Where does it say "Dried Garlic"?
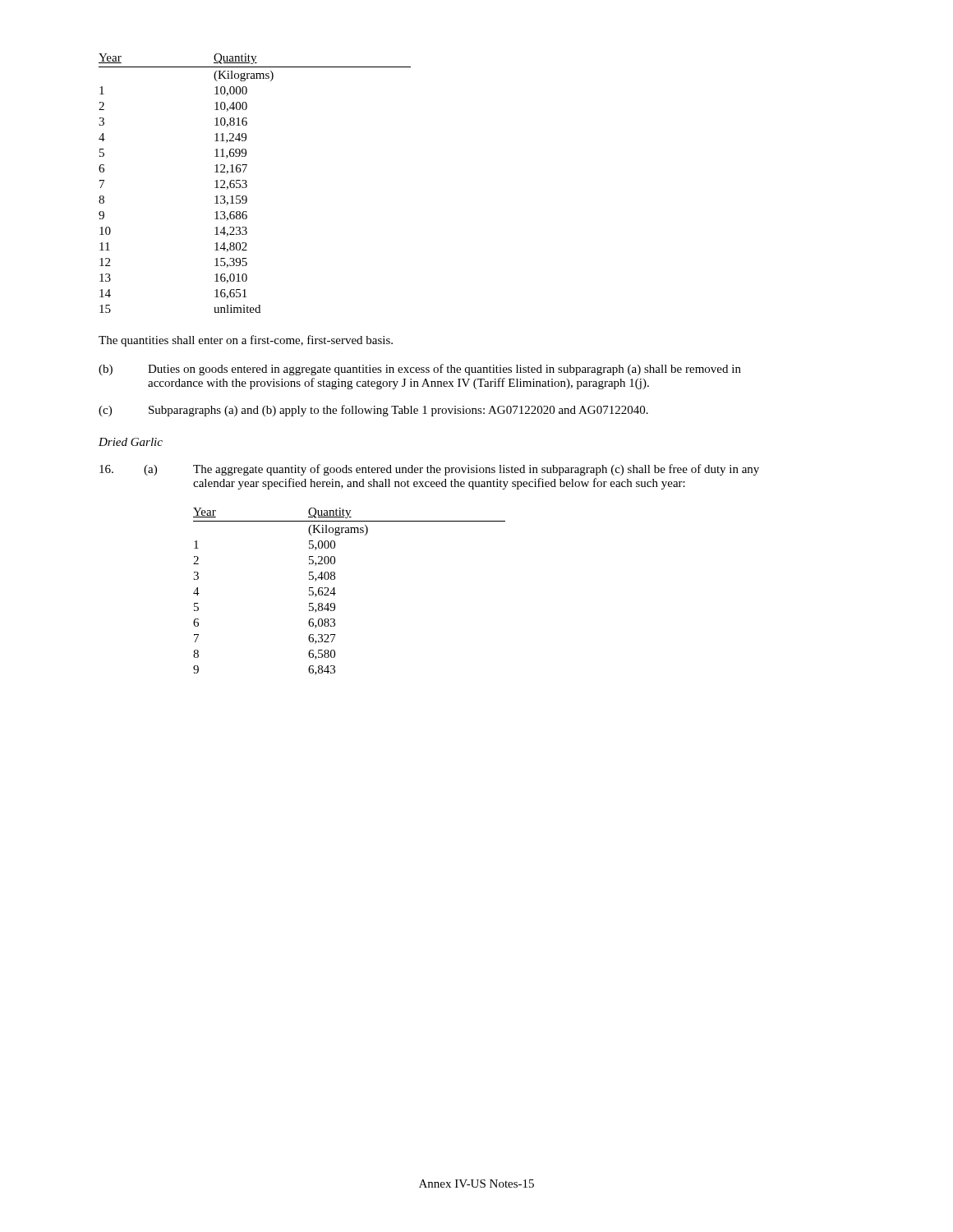 [131, 442]
